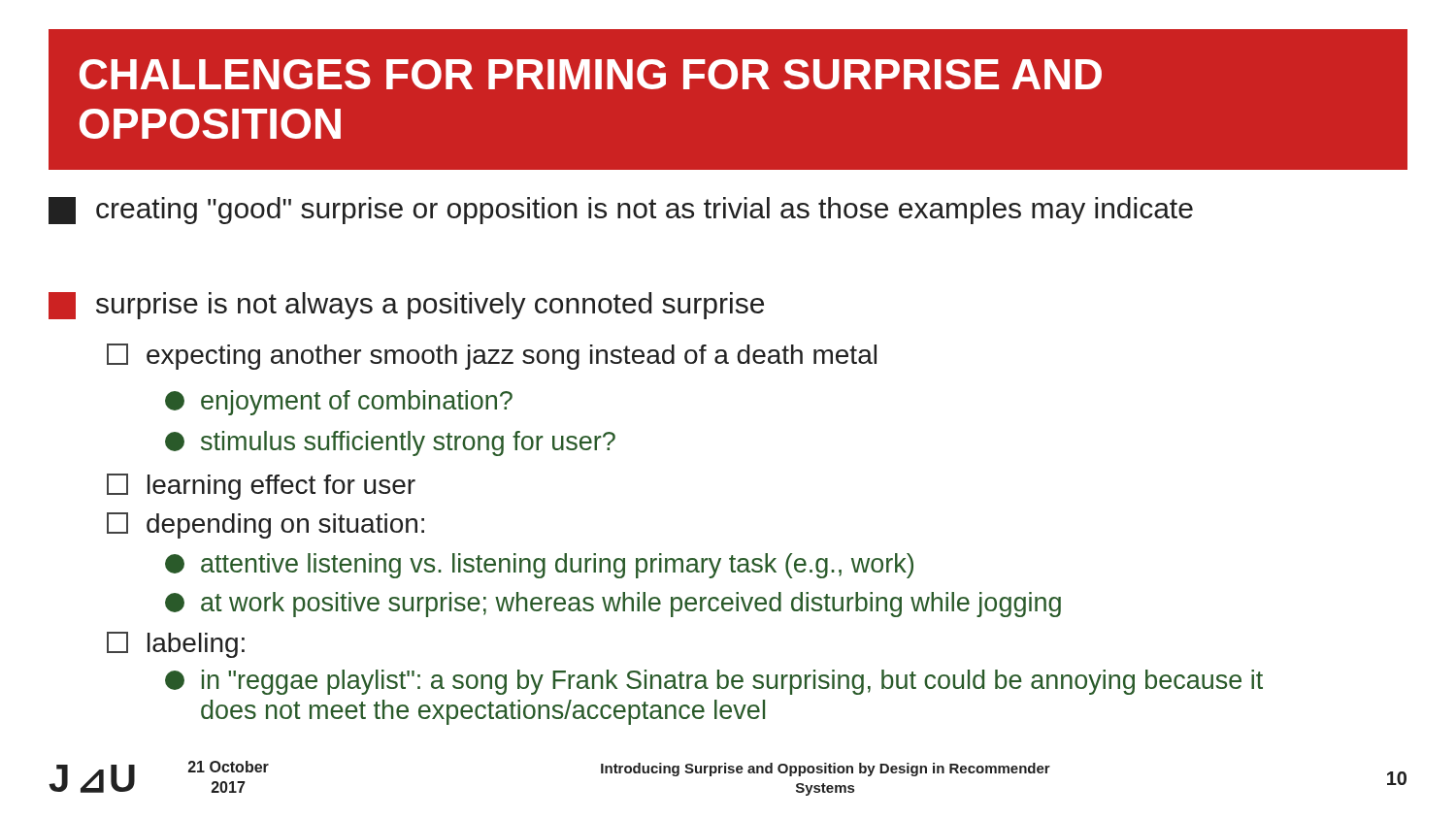Locate the text "CHALLENGES FOR PRIMING FOR SURPRISE ANDOPPOSITION"

click(728, 100)
